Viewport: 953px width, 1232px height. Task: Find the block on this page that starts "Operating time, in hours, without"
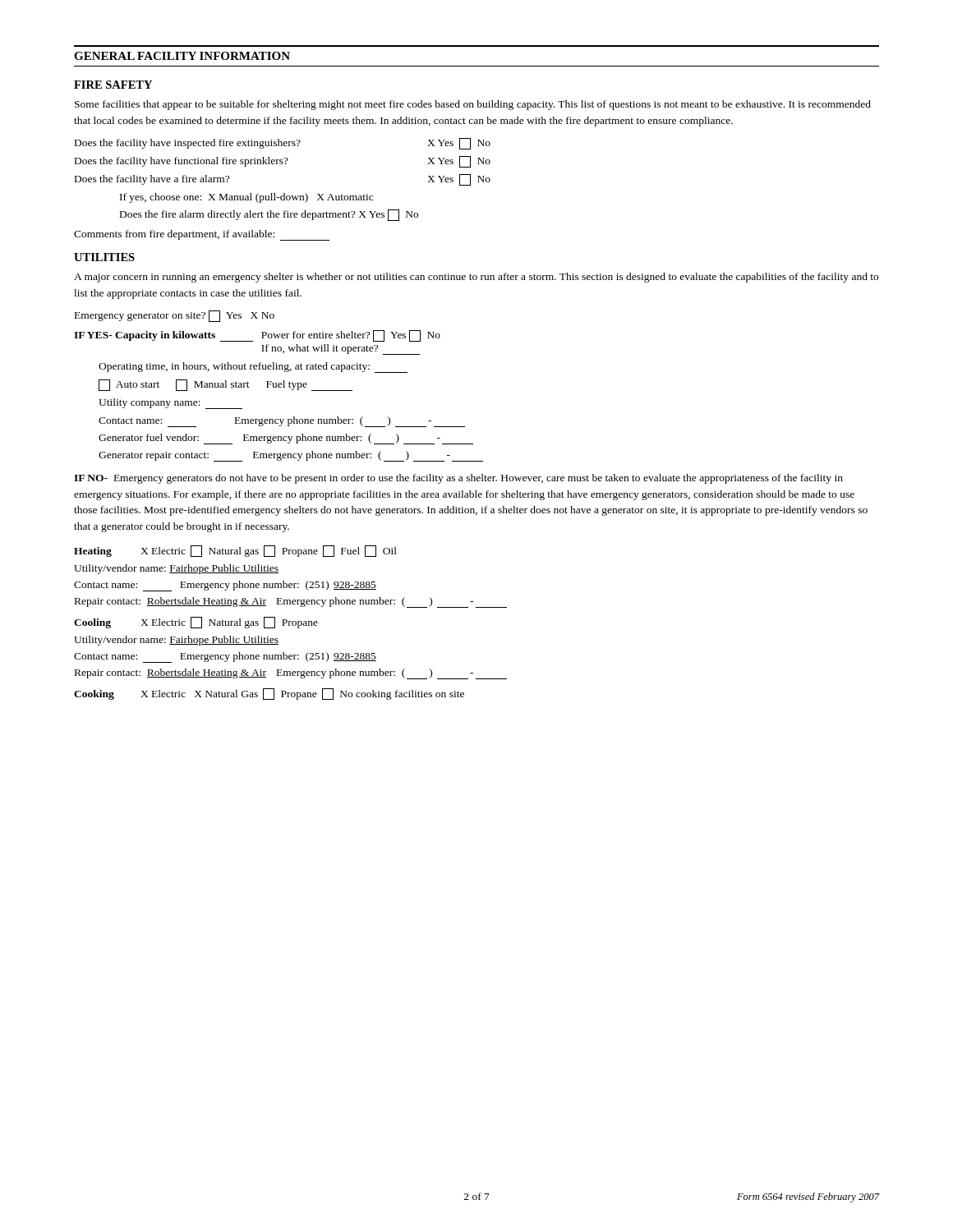253,367
